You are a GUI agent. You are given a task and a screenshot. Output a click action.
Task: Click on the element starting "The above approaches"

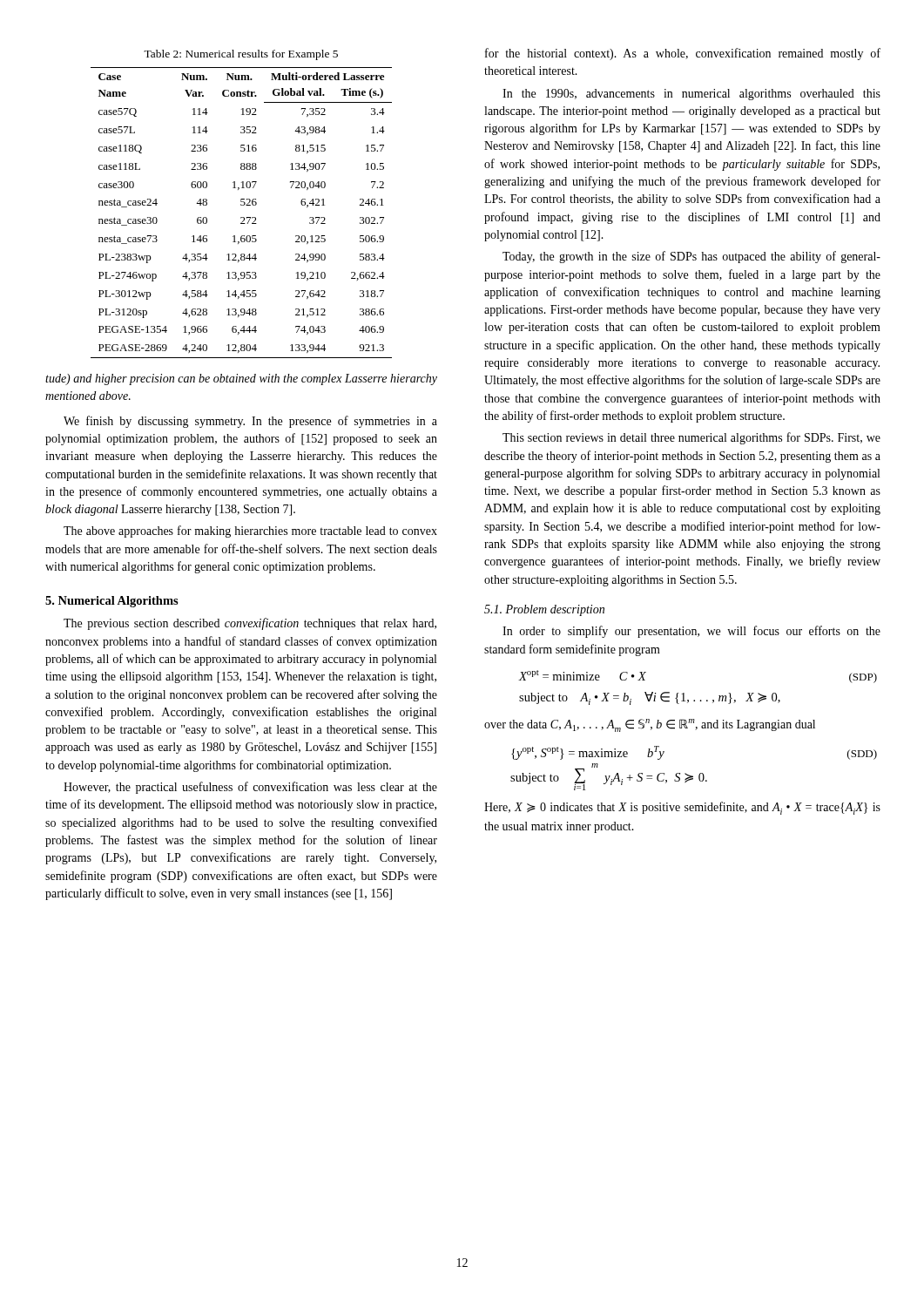coord(241,549)
